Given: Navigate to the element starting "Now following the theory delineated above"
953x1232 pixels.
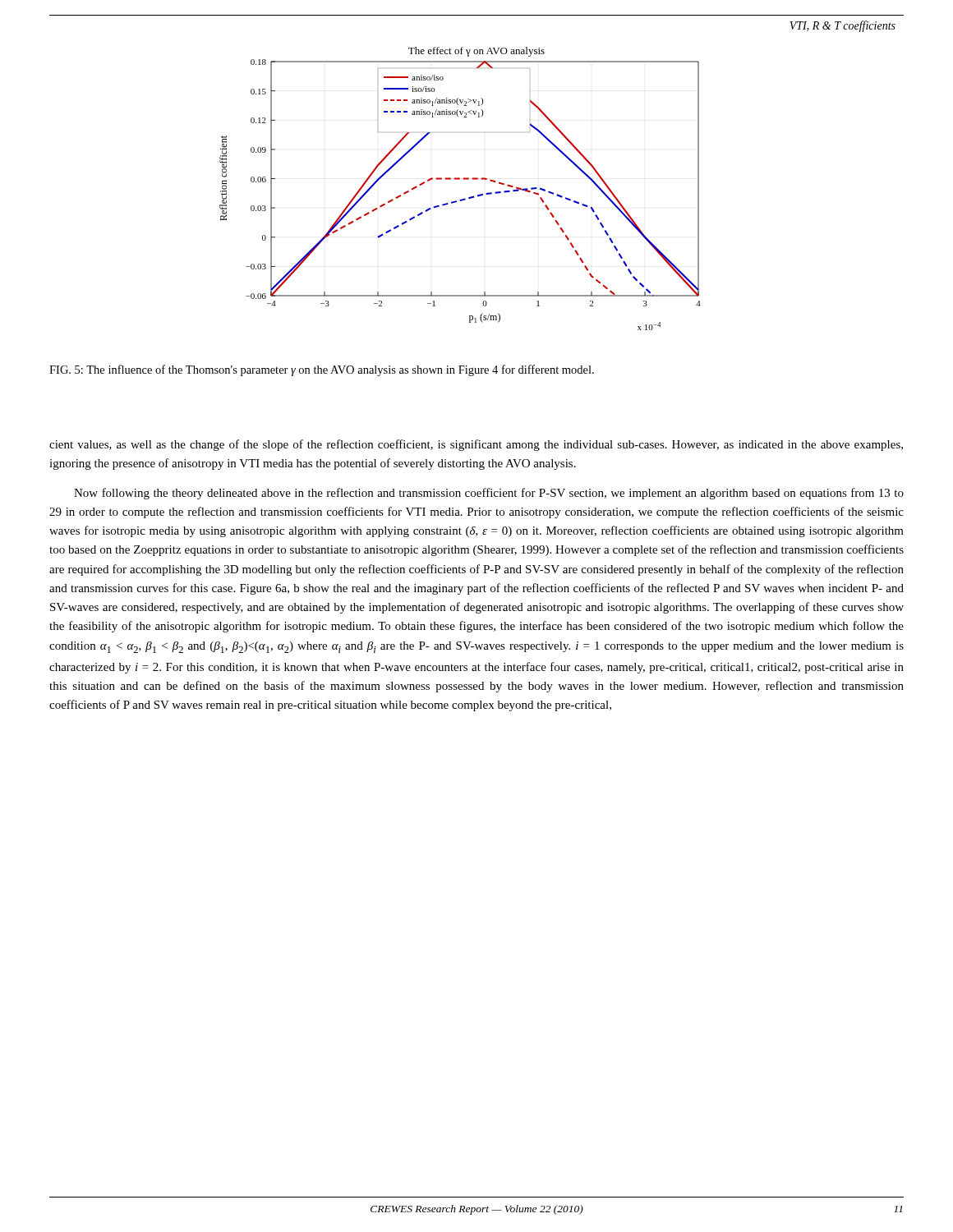Looking at the screenshot, I should [x=476, y=599].
